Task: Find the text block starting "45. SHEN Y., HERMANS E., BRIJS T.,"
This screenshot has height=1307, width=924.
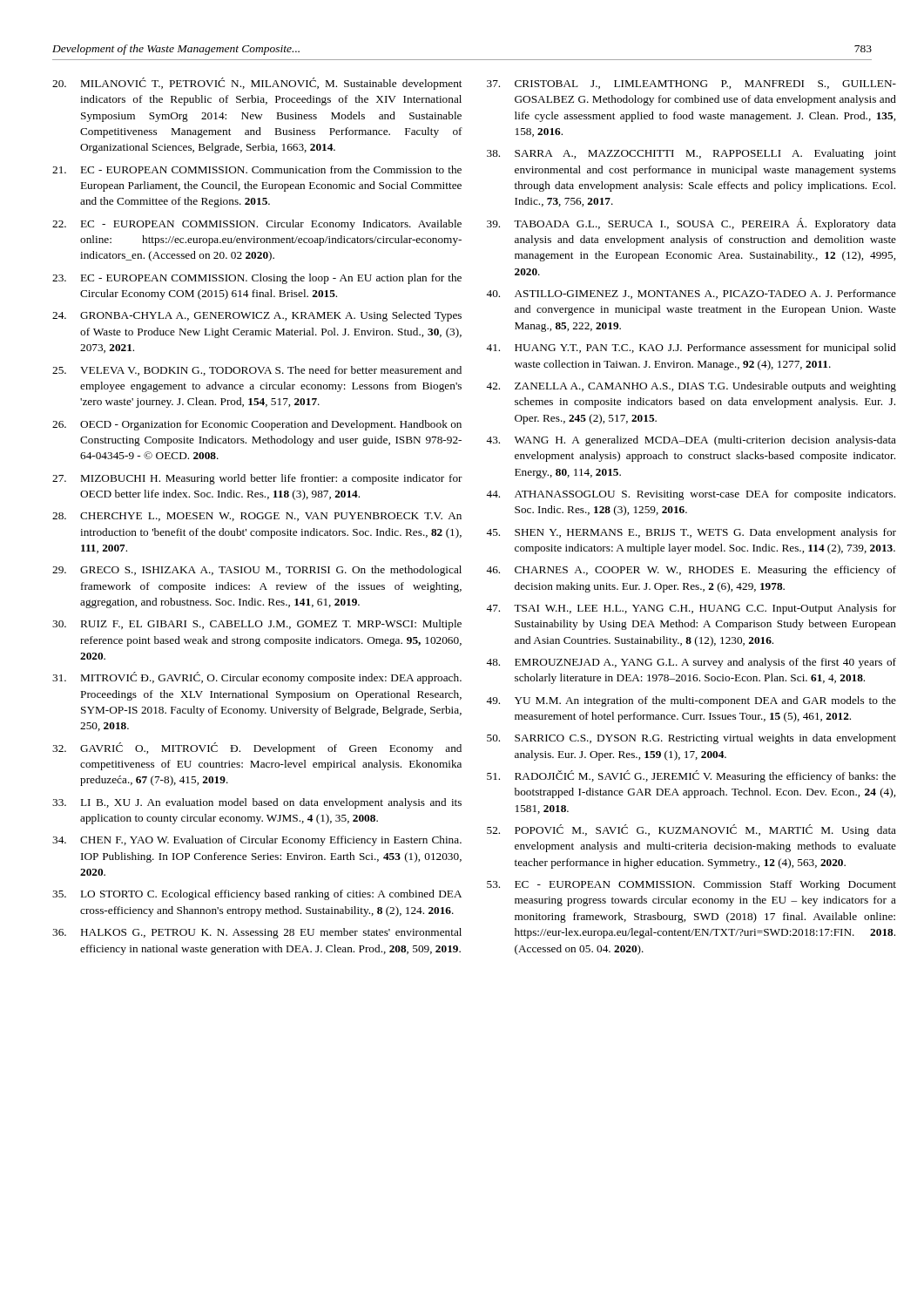Action: pos(691,540)
